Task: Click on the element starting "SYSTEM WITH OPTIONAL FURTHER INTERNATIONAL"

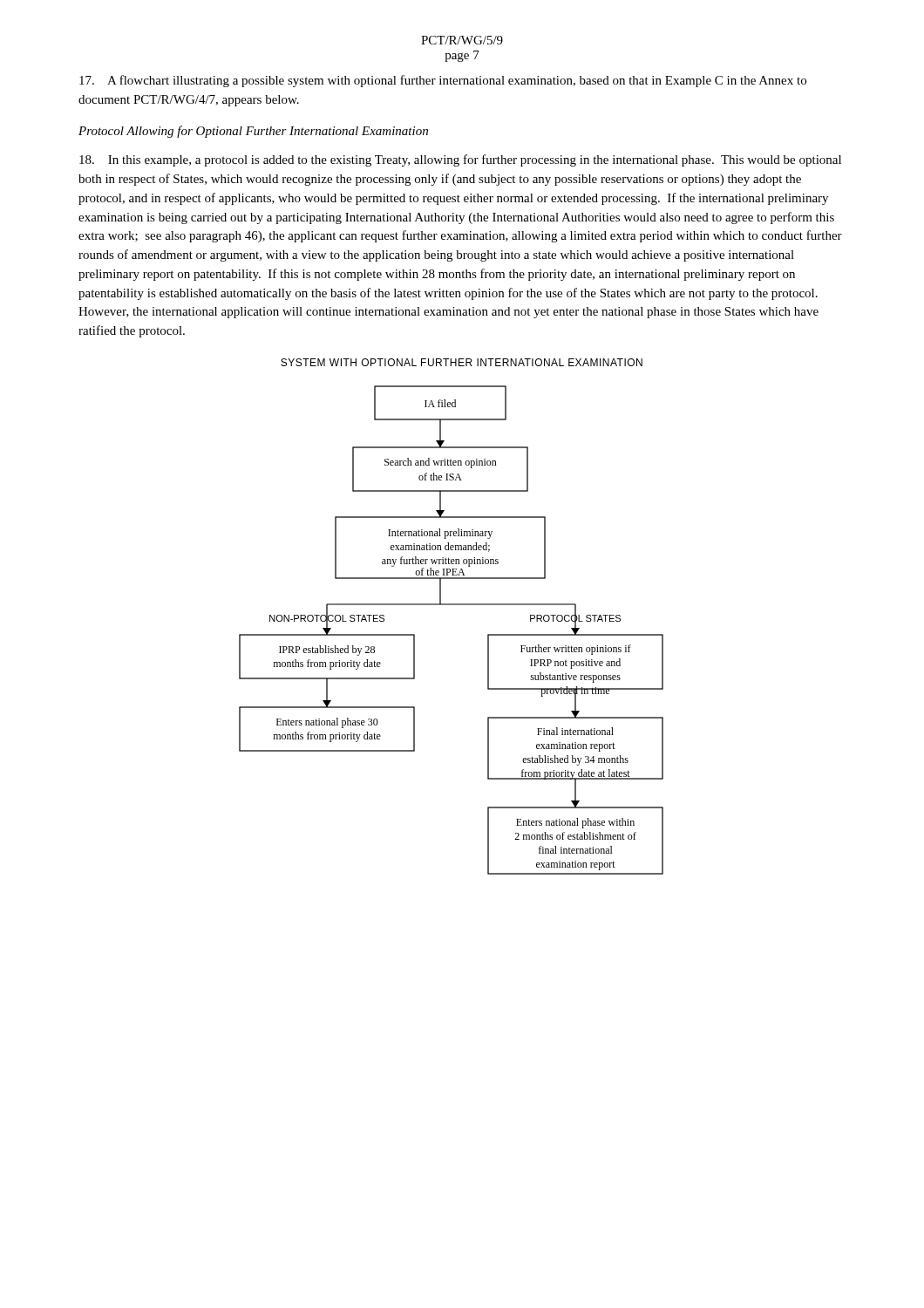Action: (x=462, y=363)
